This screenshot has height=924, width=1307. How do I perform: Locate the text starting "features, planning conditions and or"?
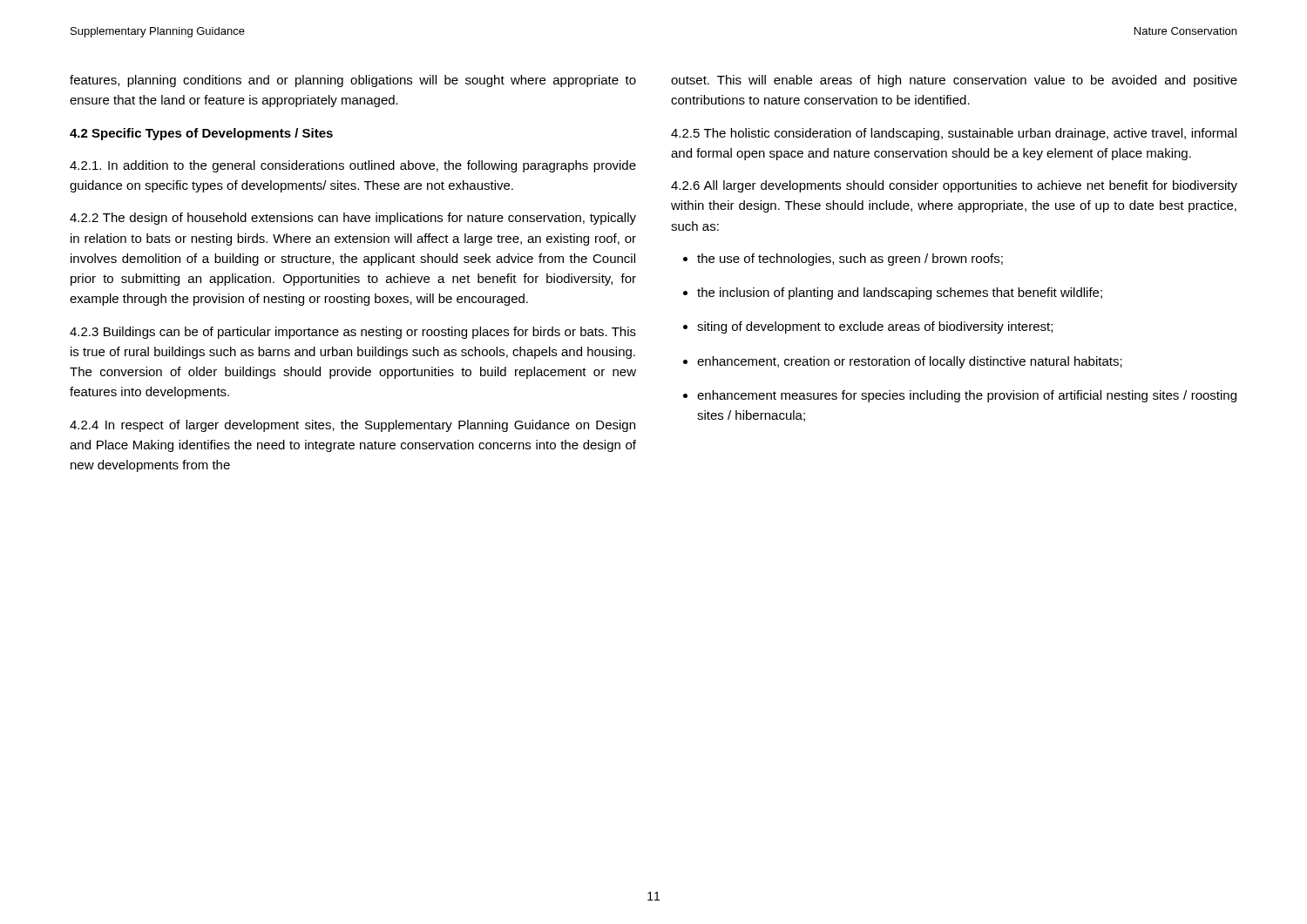point(353,90)
